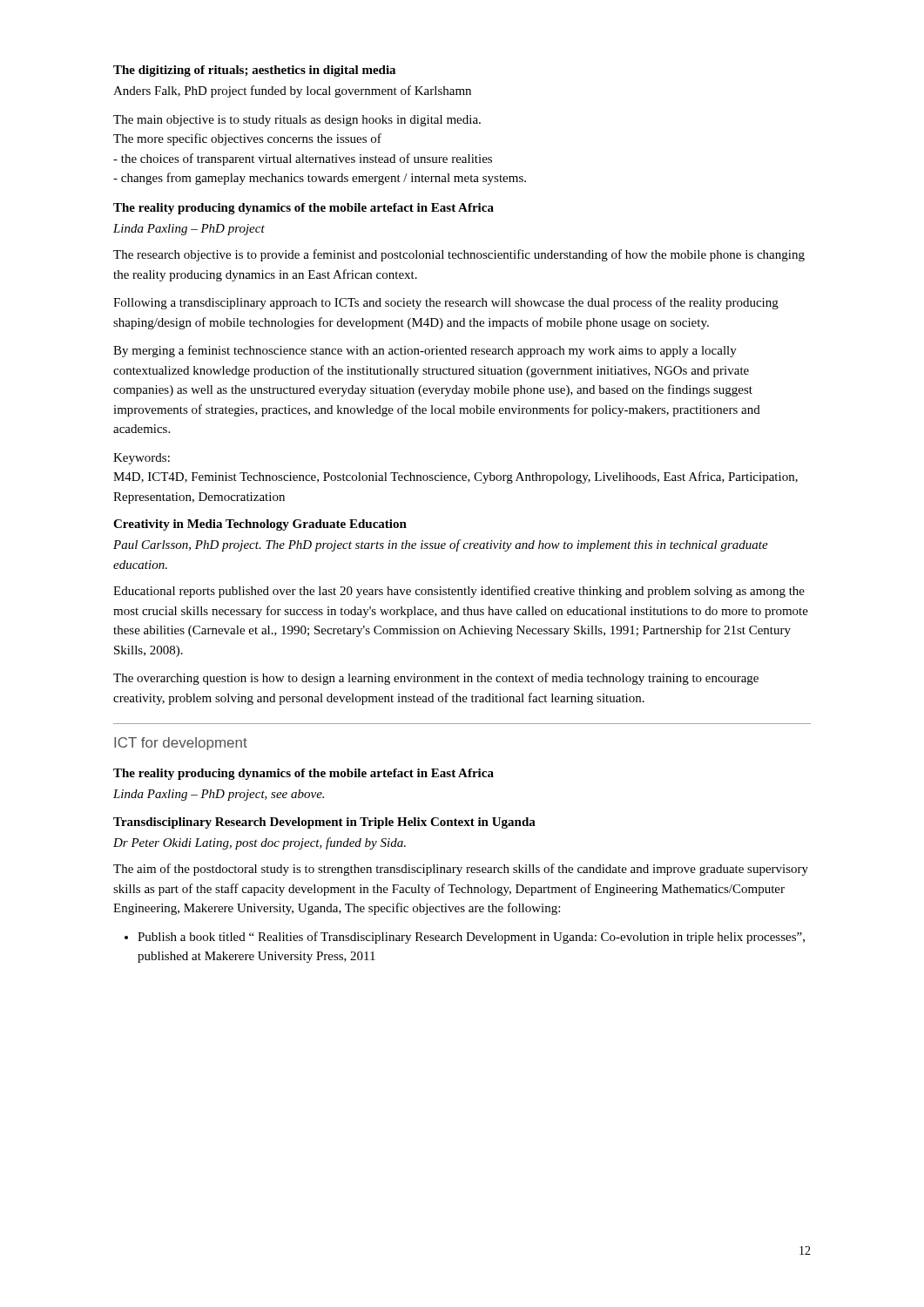Select the text block that reads "Keywords: M4D, ICT4D, Feminist Technoscience, Postcolonial Technoscience,"
The width and height of the screenshot is (924, 1307).
(456, 477)
